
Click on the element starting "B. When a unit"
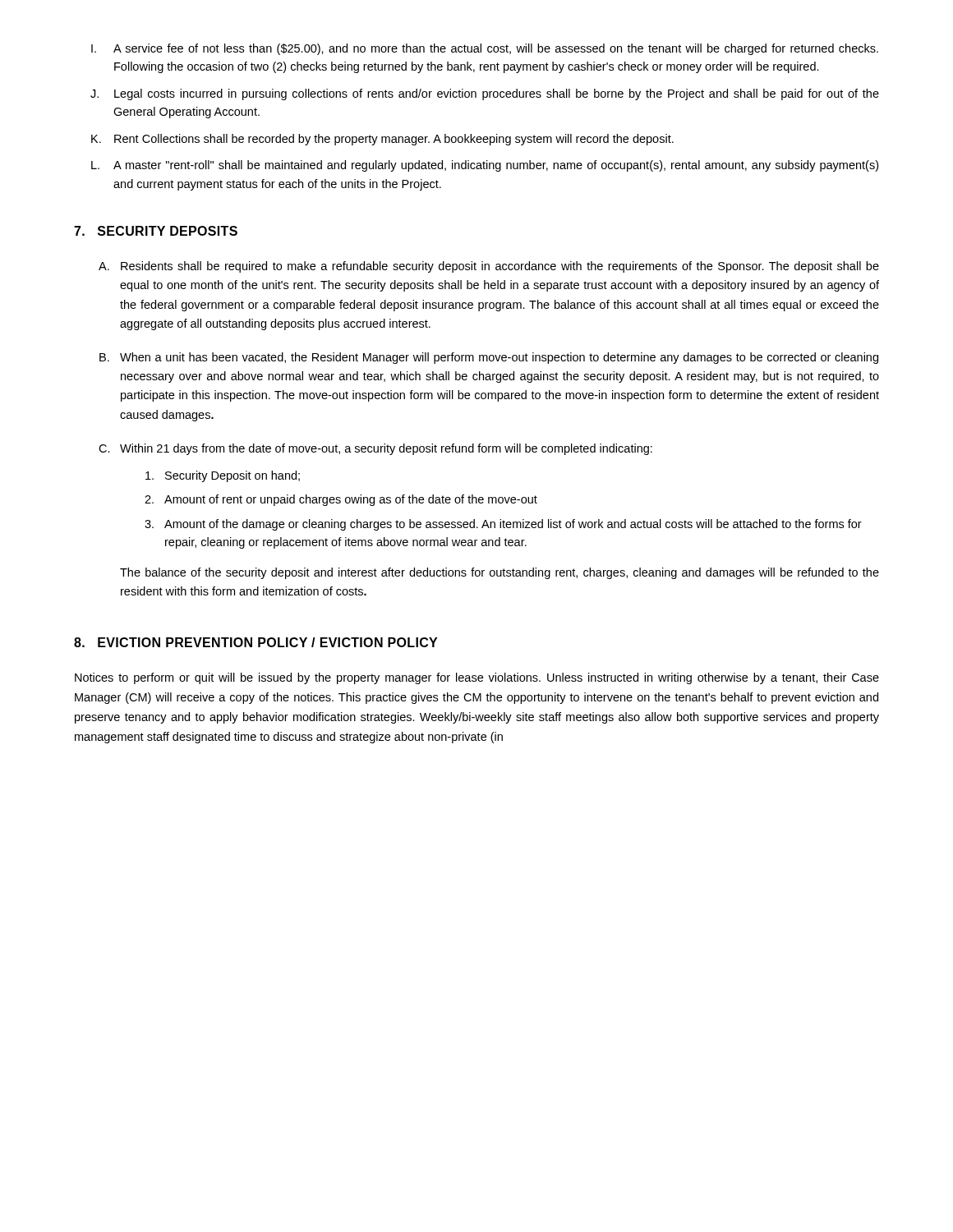(489, 386)
